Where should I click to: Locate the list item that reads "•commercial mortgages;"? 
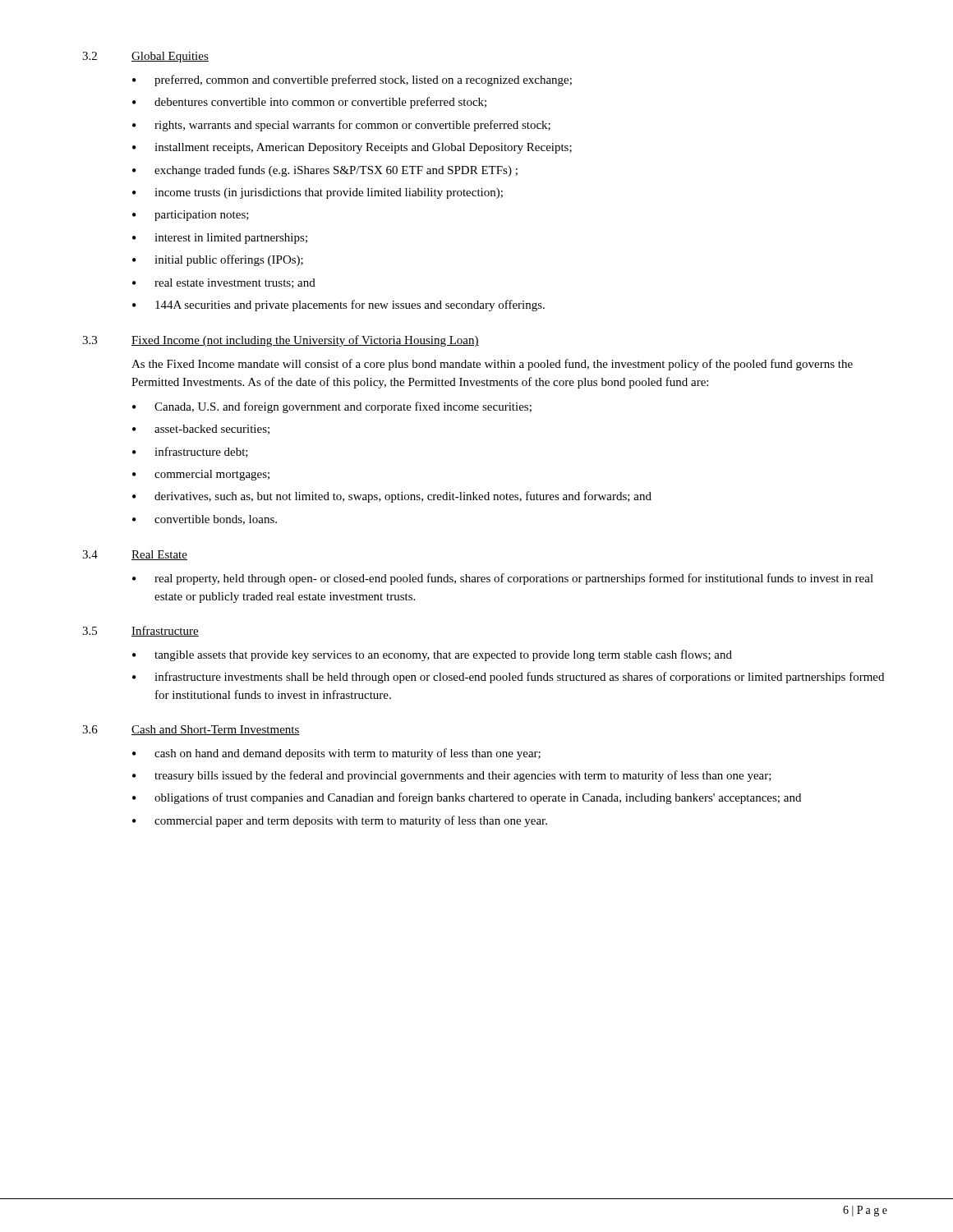(201, 475)
